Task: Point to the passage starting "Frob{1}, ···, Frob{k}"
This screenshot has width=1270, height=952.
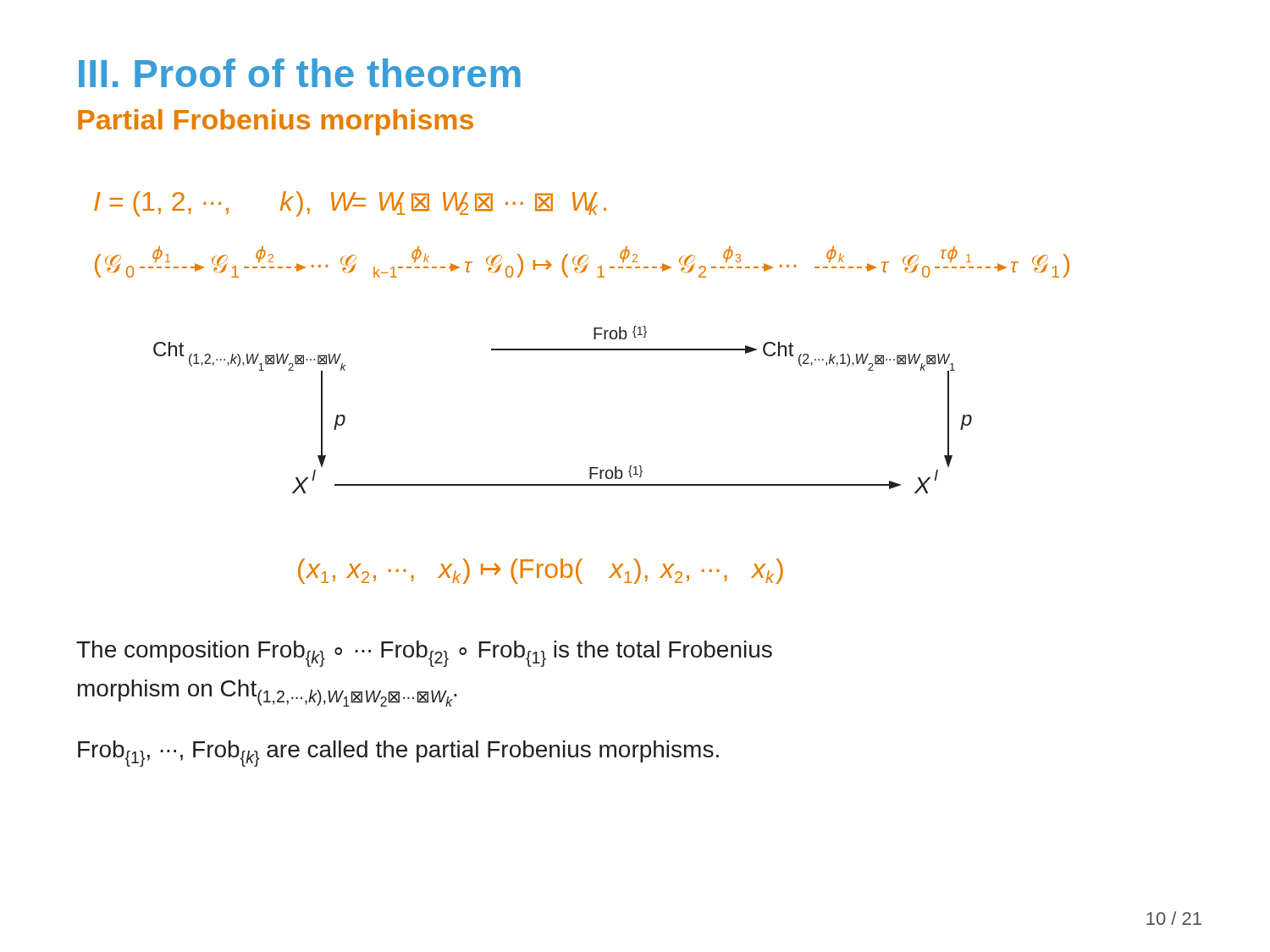Action: click(x=398, y=751)
